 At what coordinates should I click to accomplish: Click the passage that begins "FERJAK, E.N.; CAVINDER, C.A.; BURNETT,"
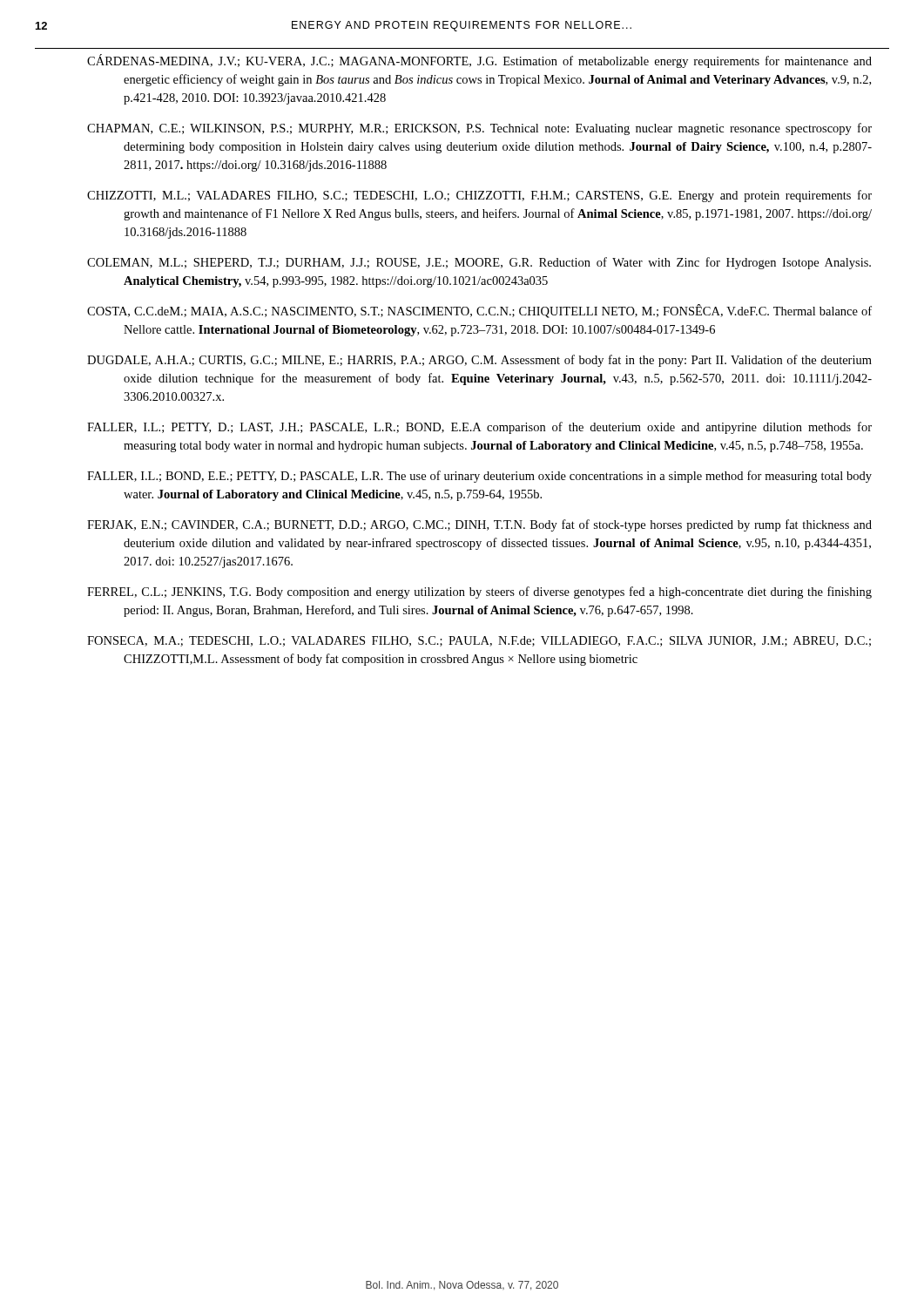click(x=479, y=543)
